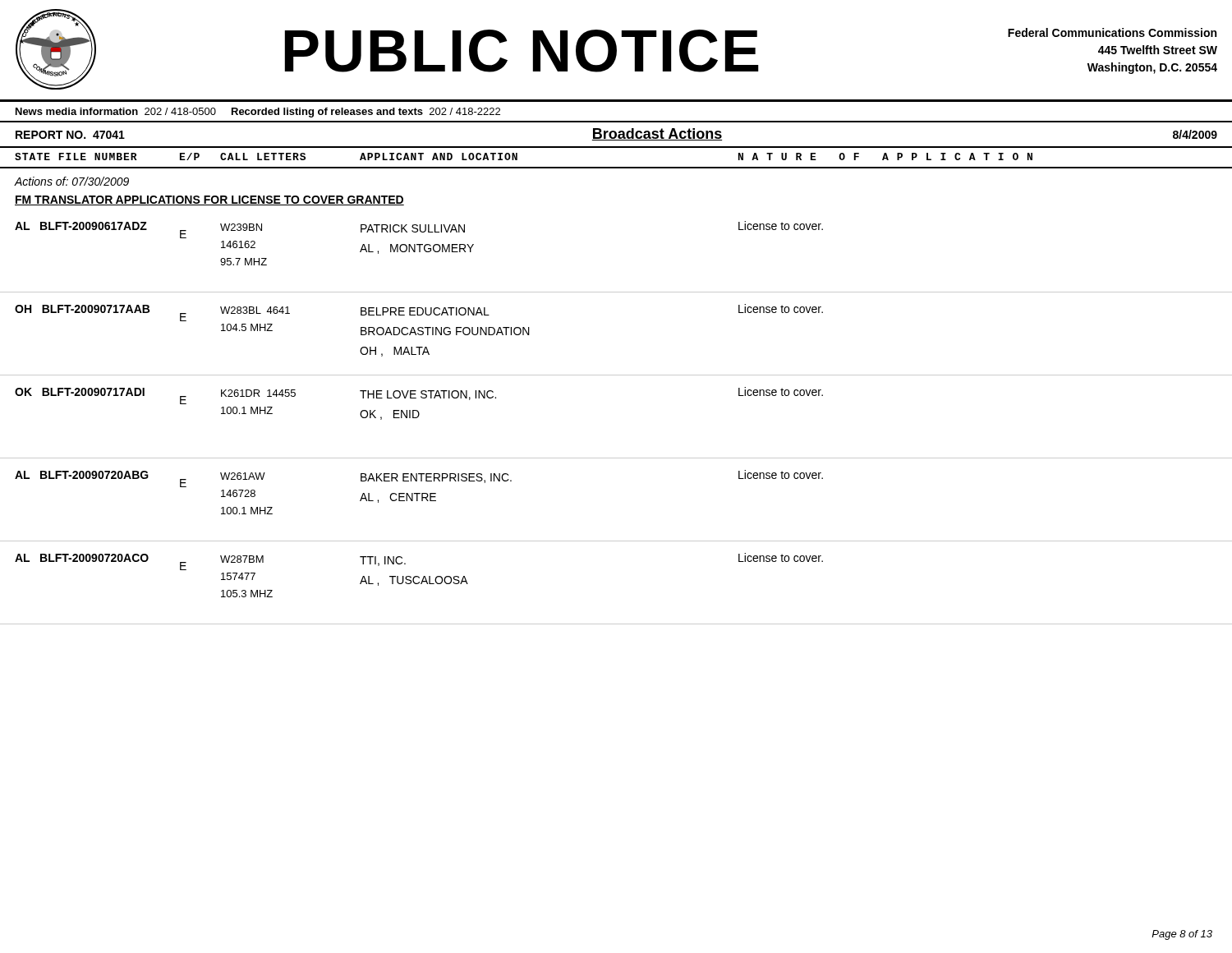Select the table that reads "AL BLFT-20090720ACO E"

616,583
